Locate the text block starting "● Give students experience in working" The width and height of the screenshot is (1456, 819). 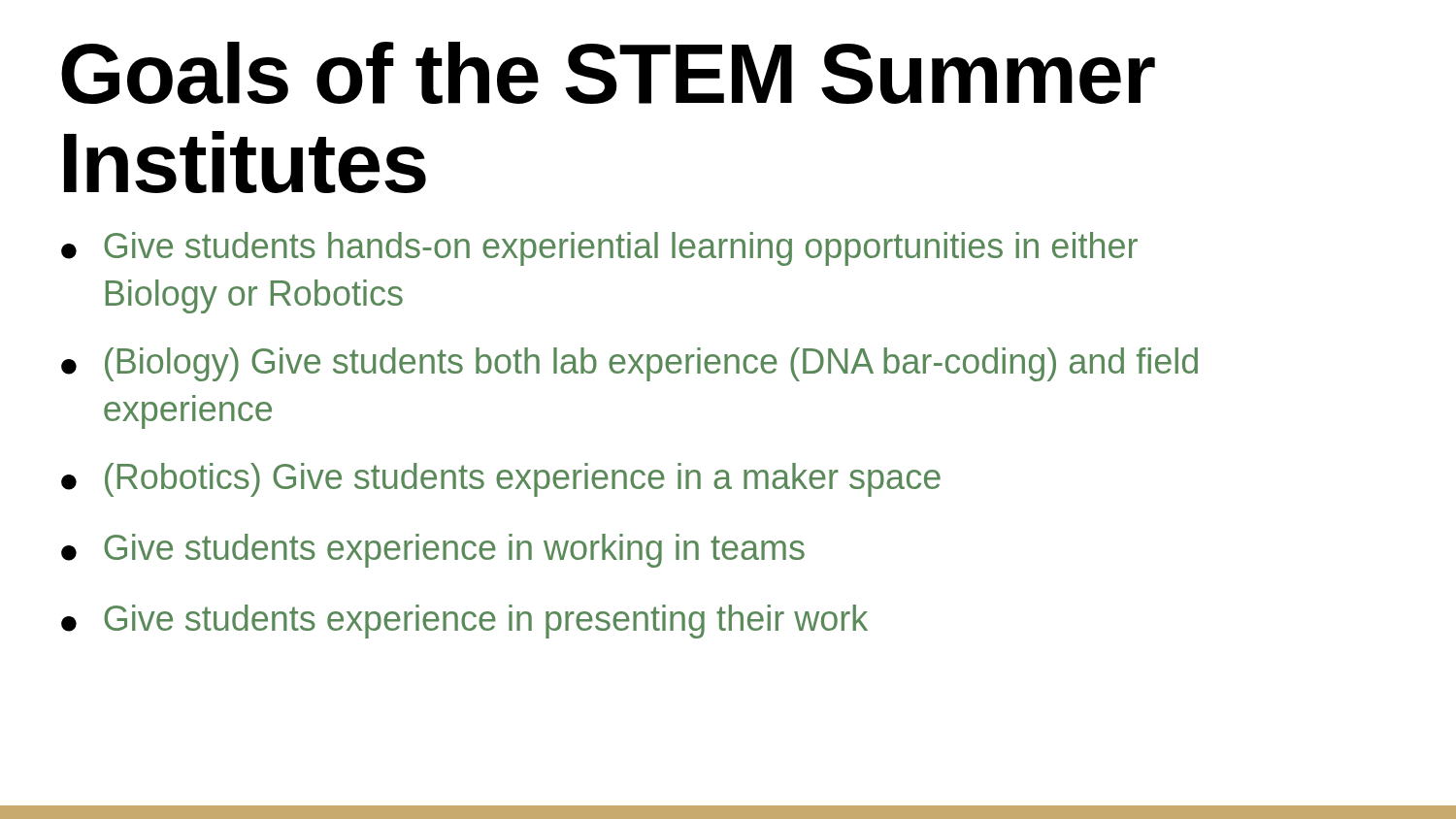(x=432, y=550)
